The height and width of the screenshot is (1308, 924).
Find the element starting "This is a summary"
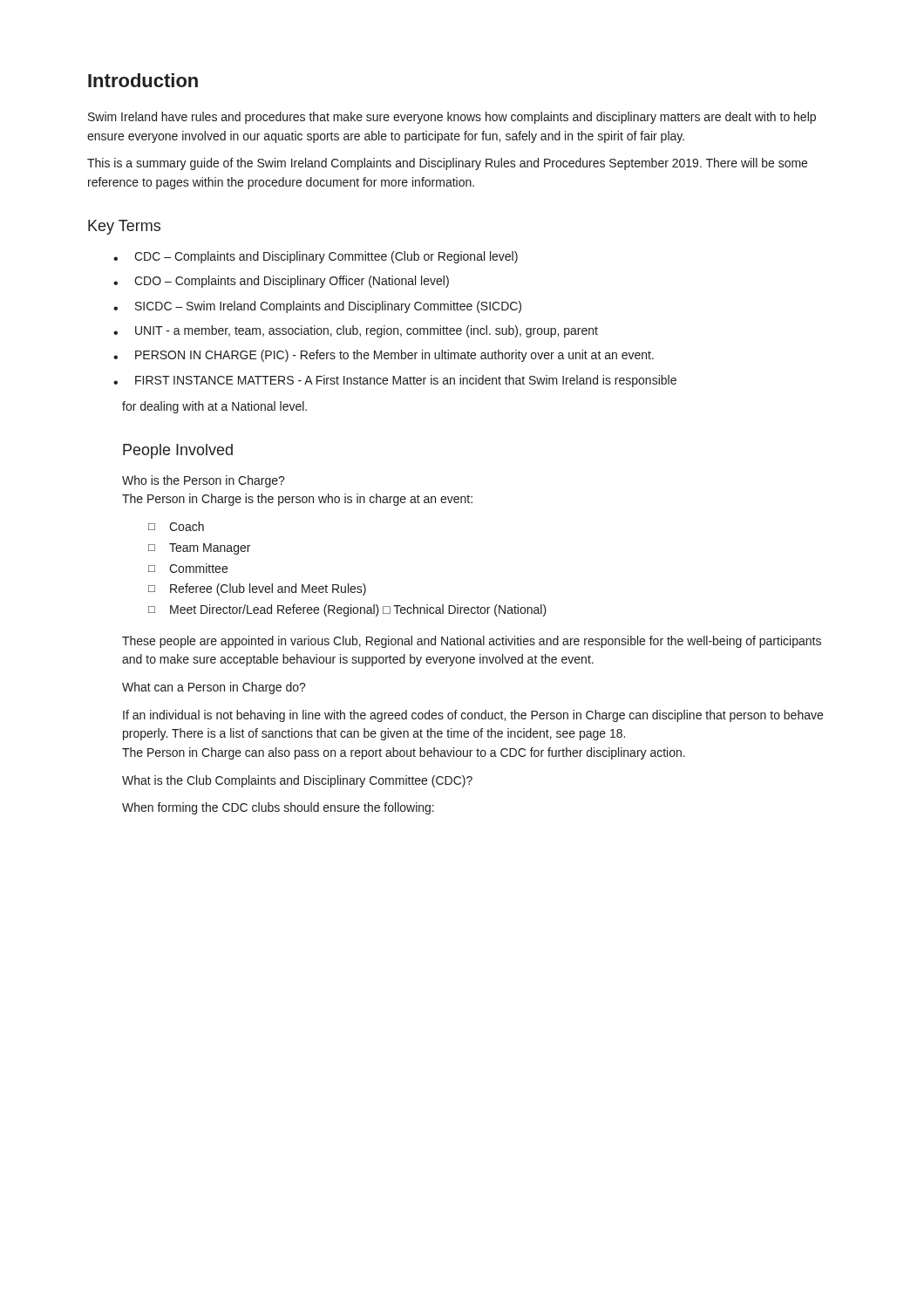[448, 173]
